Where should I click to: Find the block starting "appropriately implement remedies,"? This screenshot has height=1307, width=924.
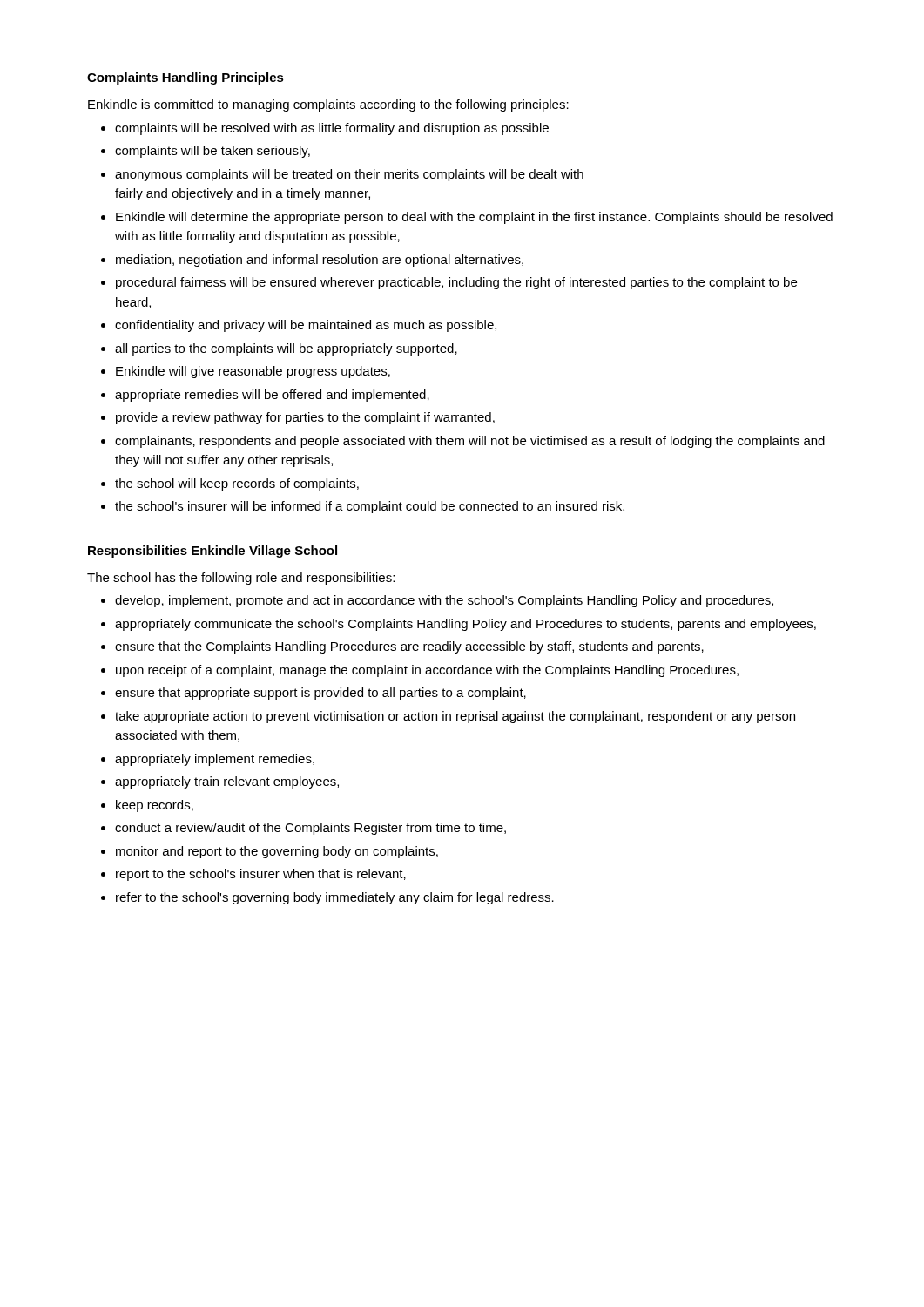tap(215, 760)
